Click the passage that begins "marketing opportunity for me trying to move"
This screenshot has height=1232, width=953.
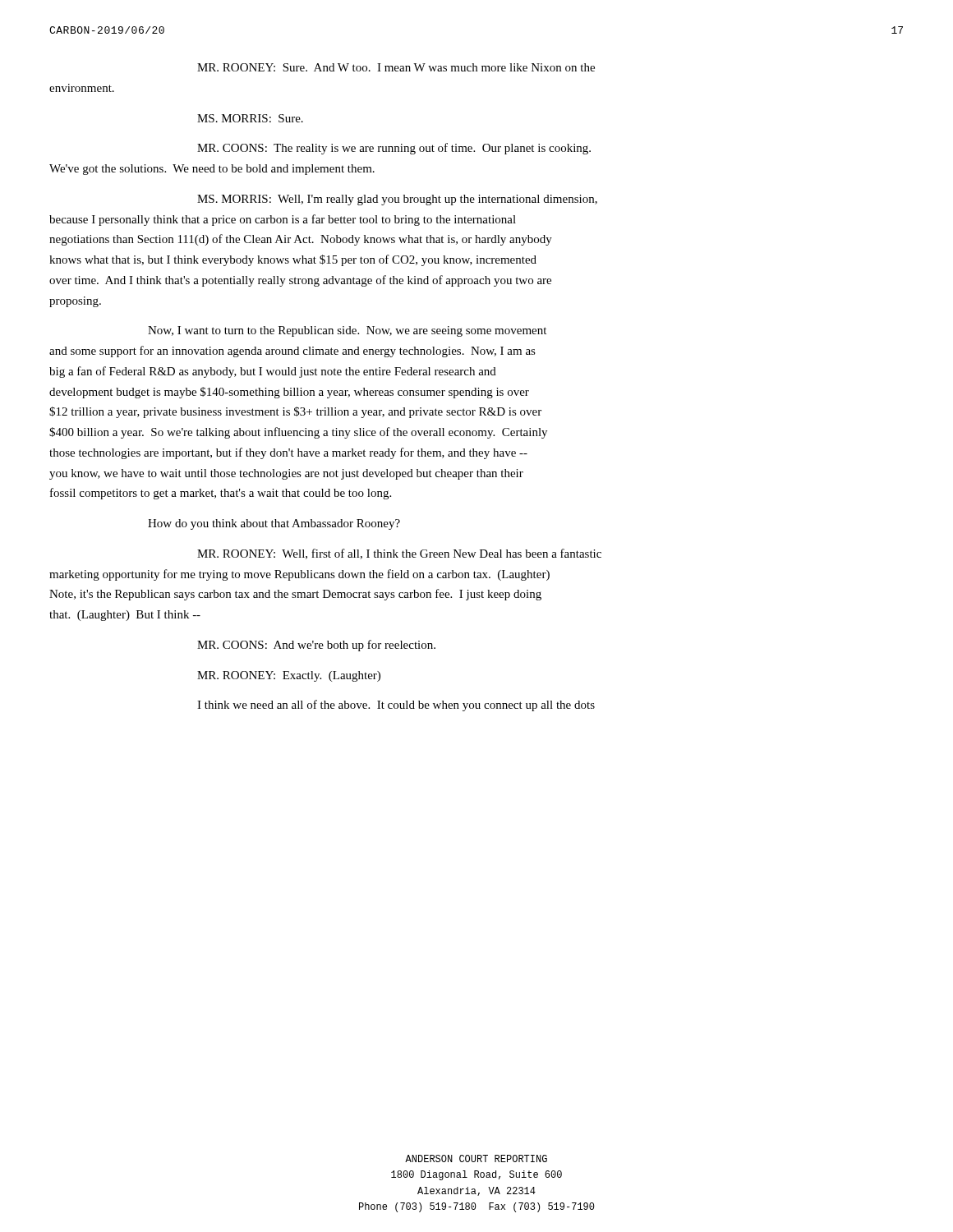(300, 574)
